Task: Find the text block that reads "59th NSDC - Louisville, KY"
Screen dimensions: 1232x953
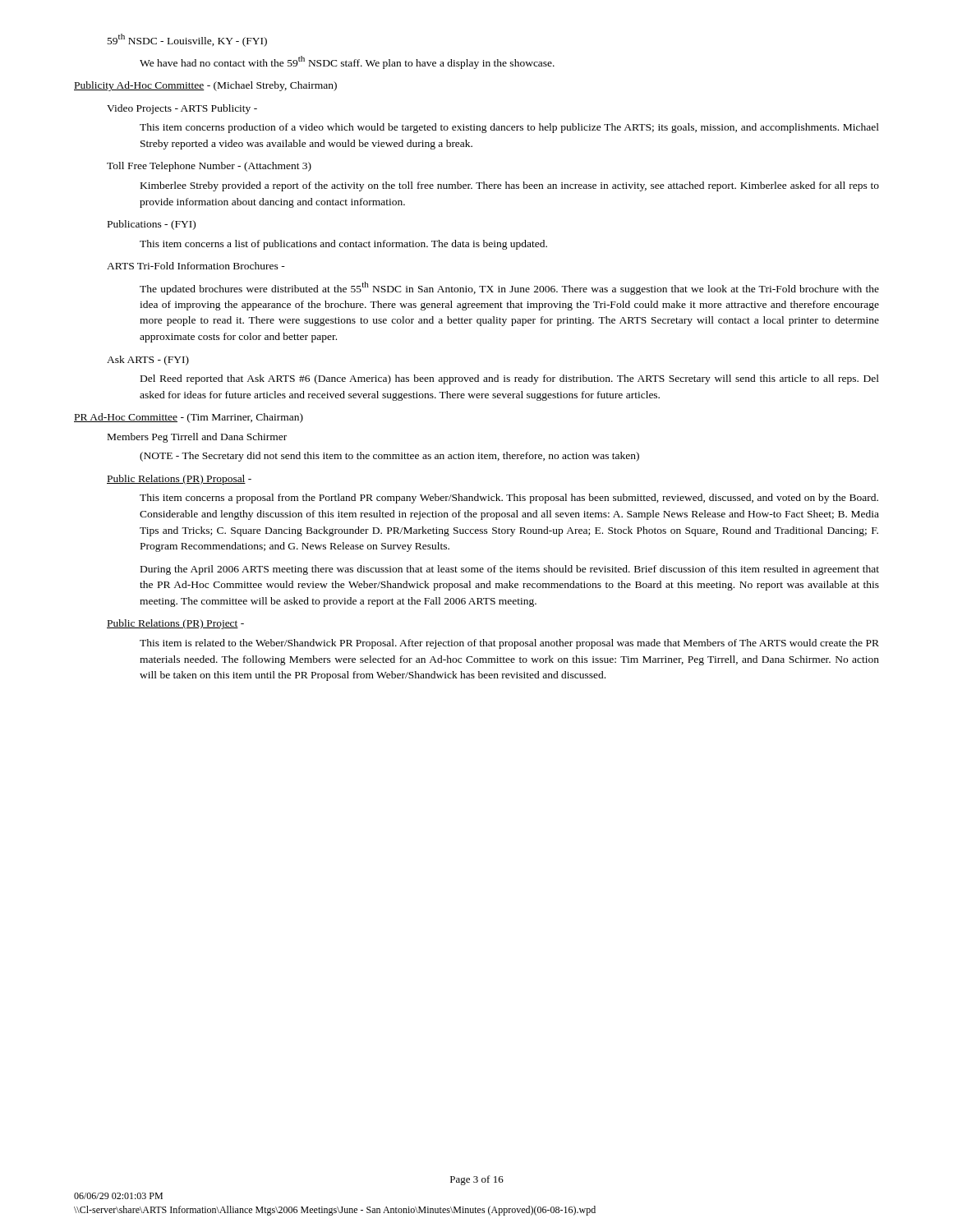Action: 493,50
